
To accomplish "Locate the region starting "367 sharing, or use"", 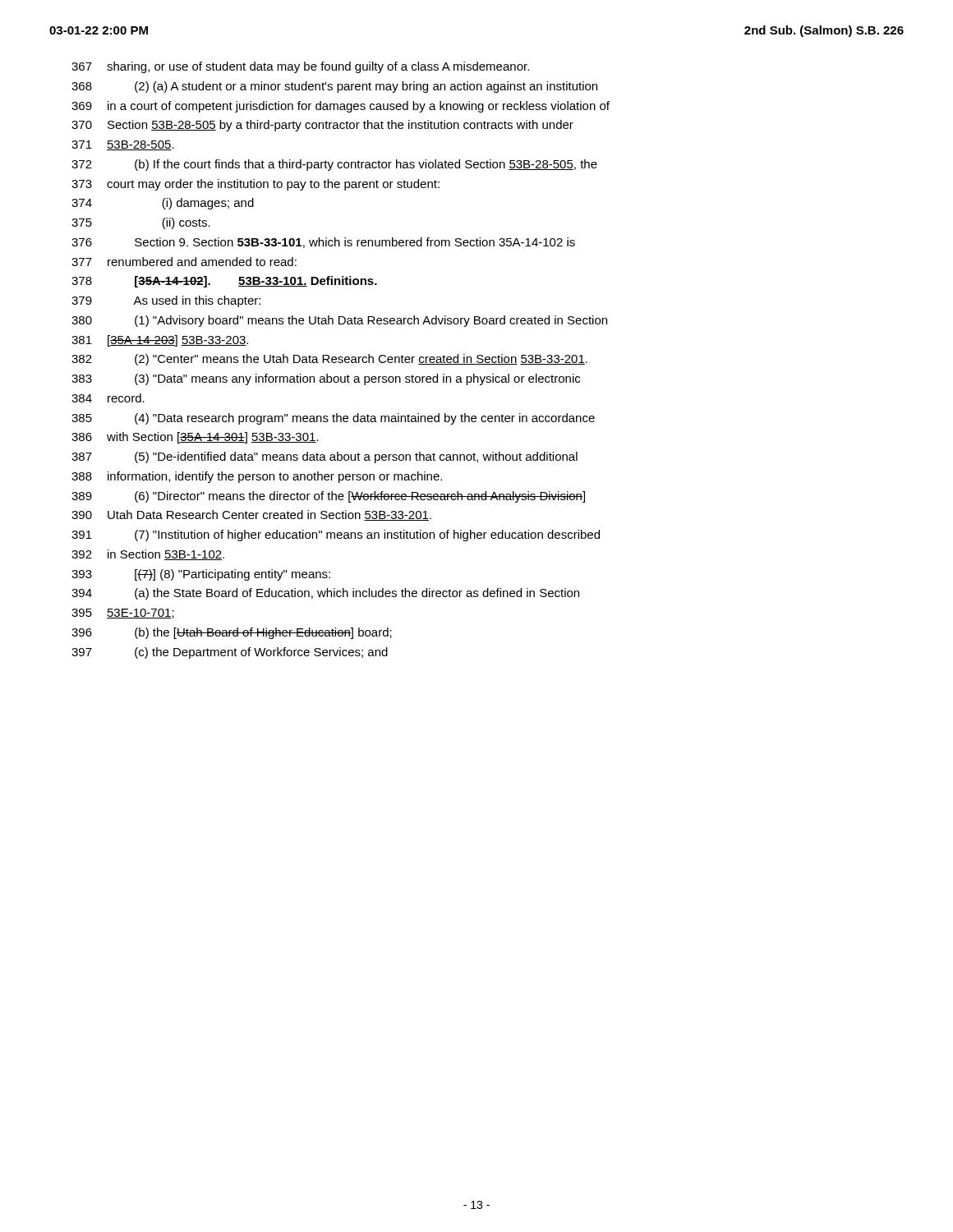I will [x=476, y=66].
